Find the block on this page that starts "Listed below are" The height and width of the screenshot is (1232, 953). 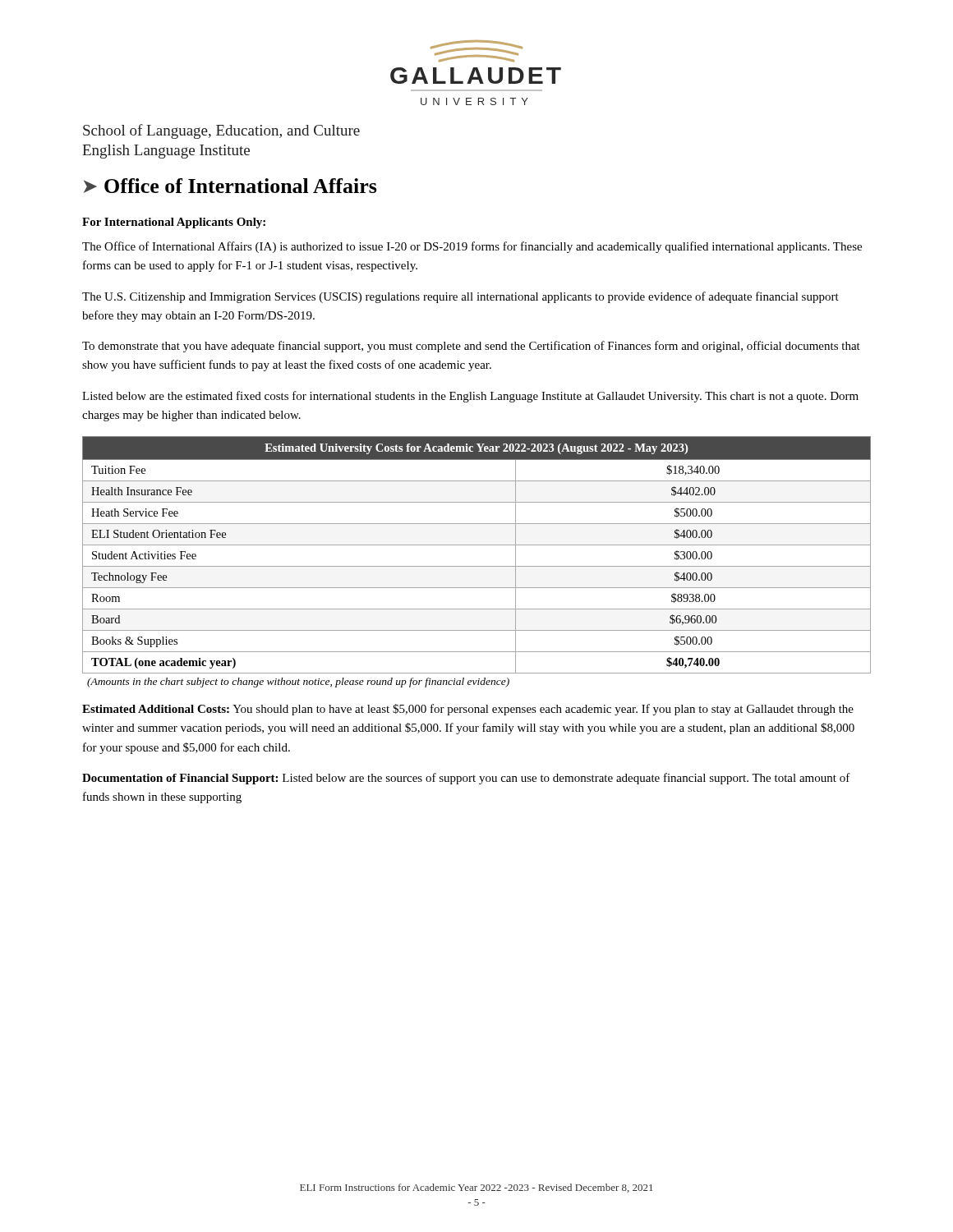pyautogui.click(x=476, y=406)
